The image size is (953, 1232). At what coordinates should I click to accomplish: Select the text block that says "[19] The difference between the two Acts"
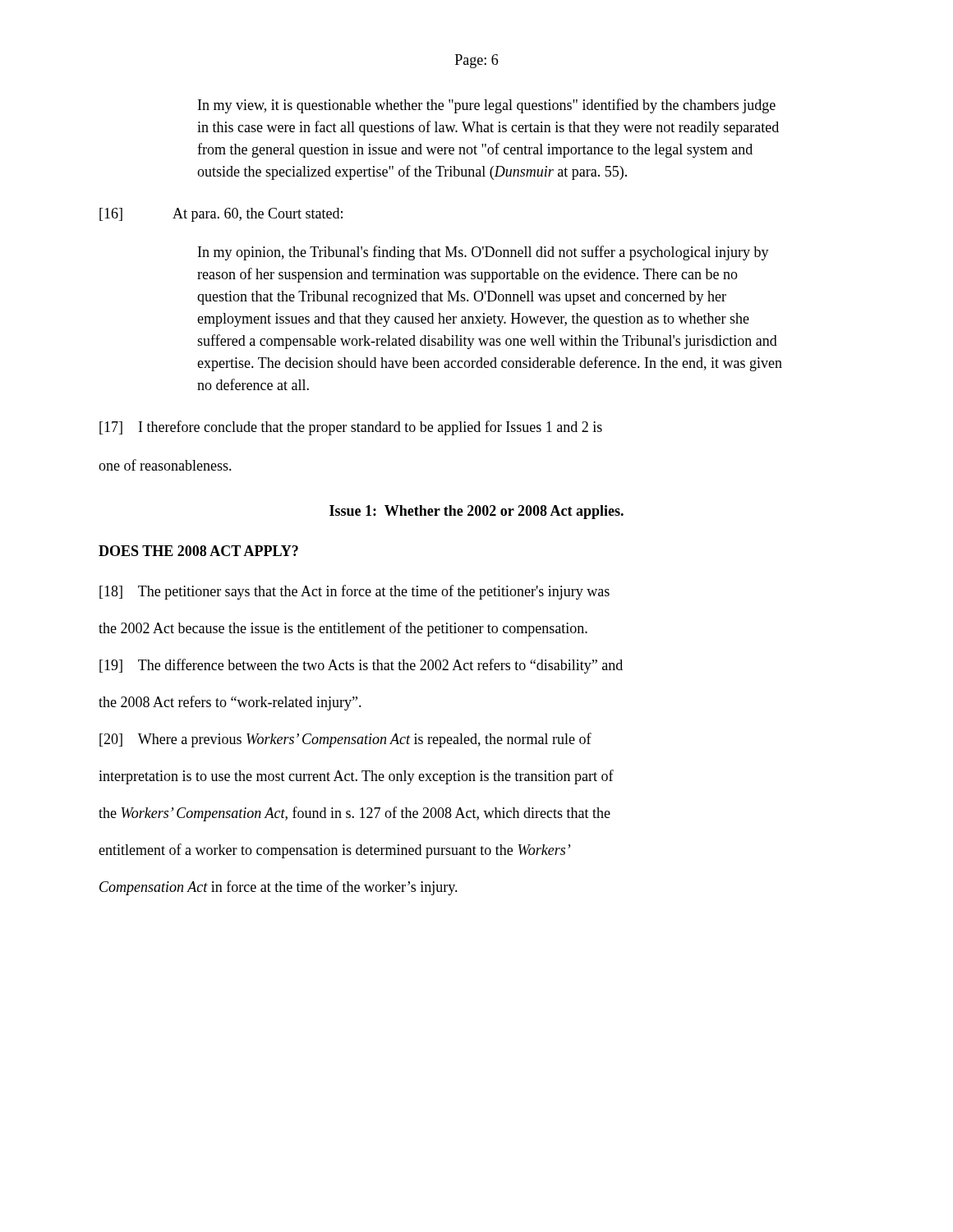361,665
